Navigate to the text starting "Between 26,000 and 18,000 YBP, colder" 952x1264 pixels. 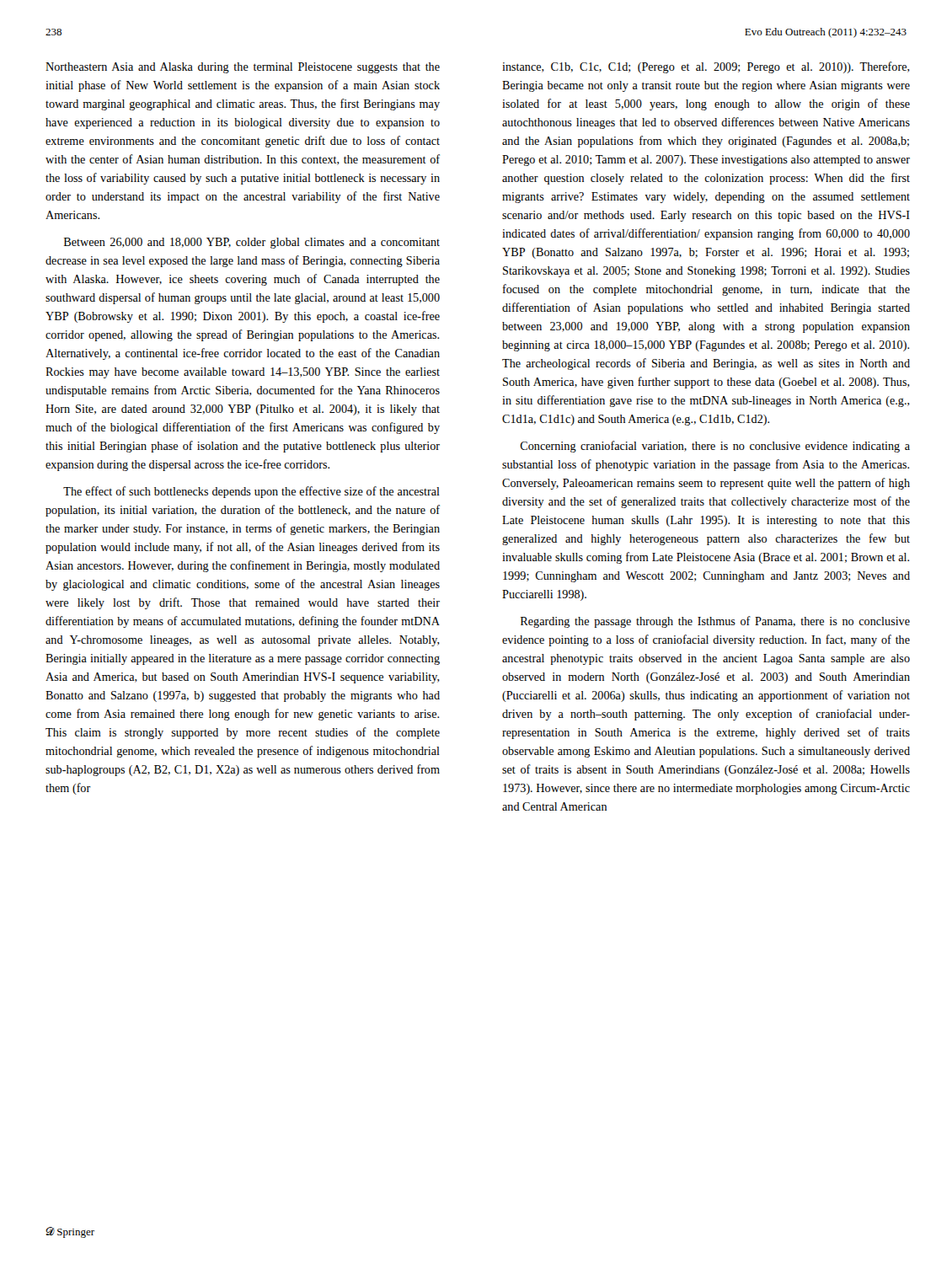(x=243, y=353)
